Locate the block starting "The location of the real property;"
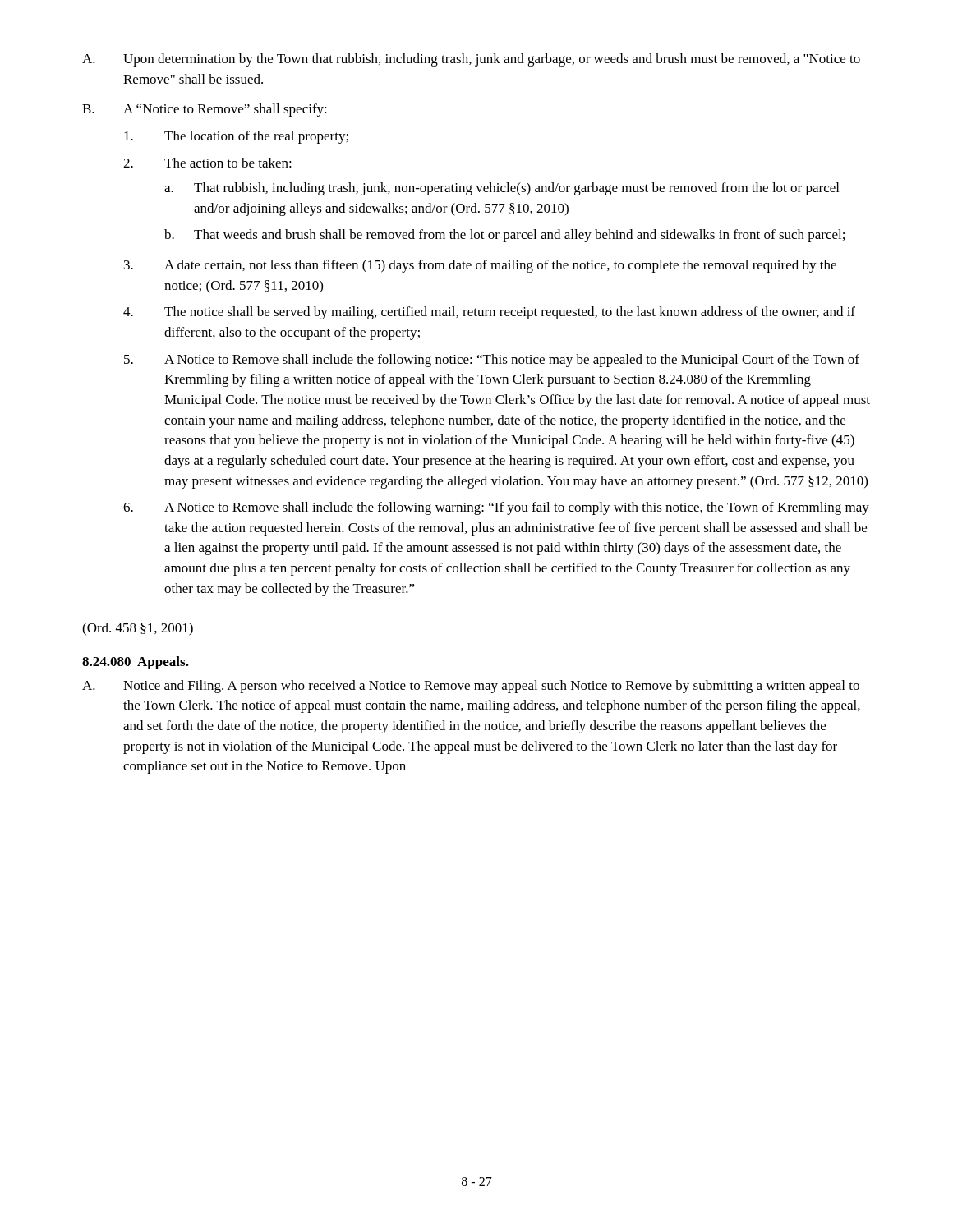953x1232 pixels. 236,137
